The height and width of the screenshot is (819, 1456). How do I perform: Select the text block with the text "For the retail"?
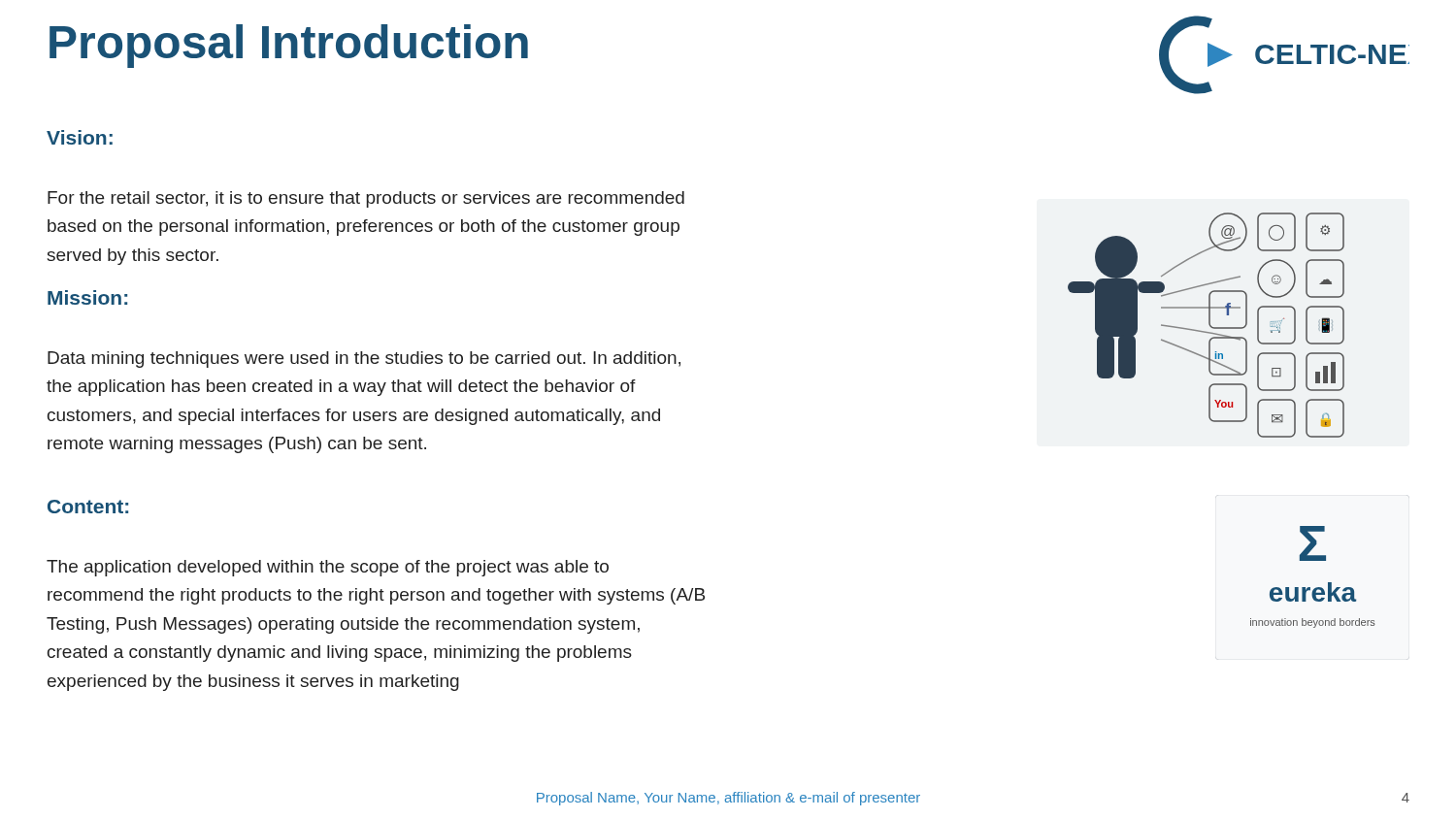tap(425, 226)
